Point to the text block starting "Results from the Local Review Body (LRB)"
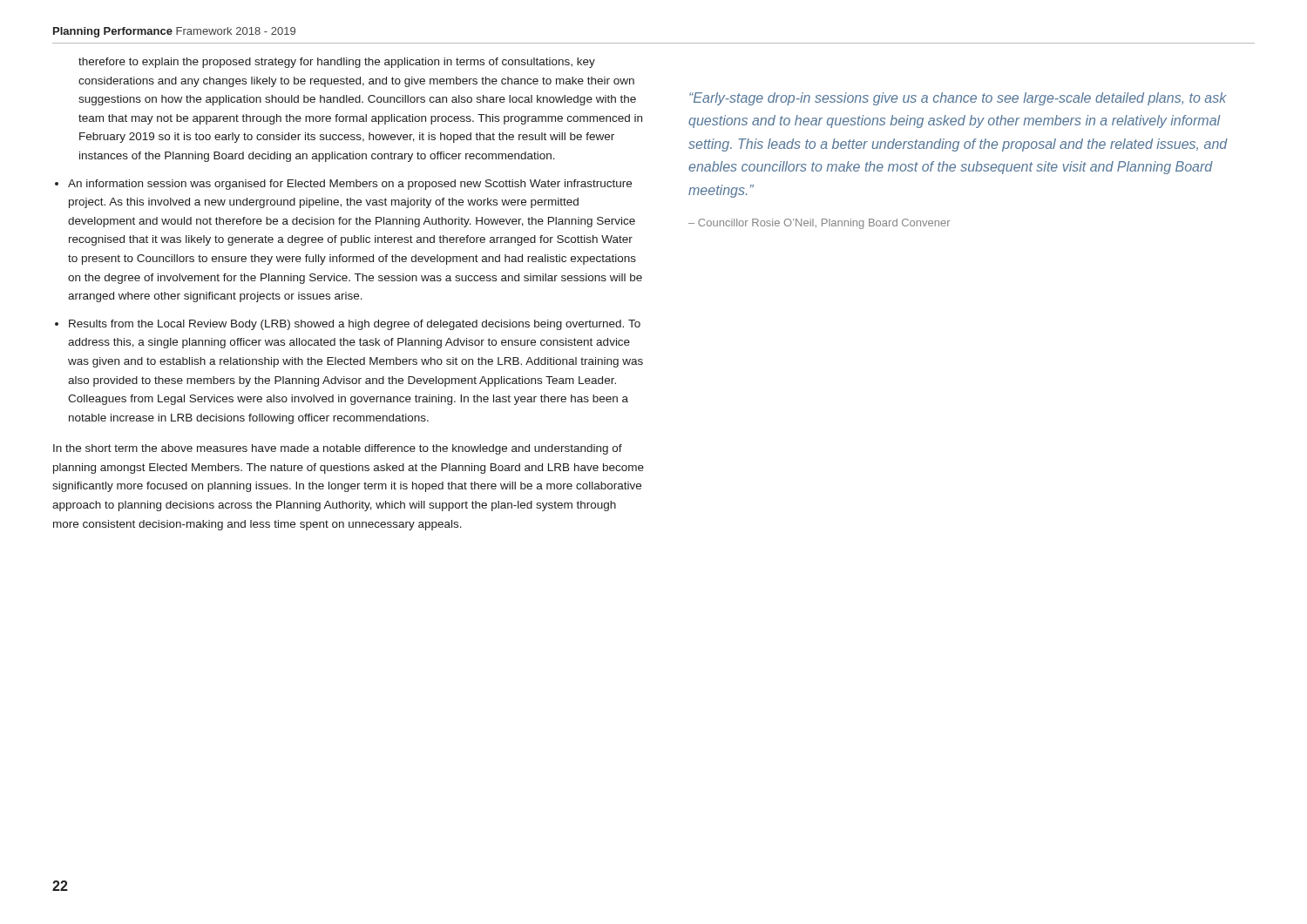Screen dimensions: 924x1307 [x=356, y=370]
